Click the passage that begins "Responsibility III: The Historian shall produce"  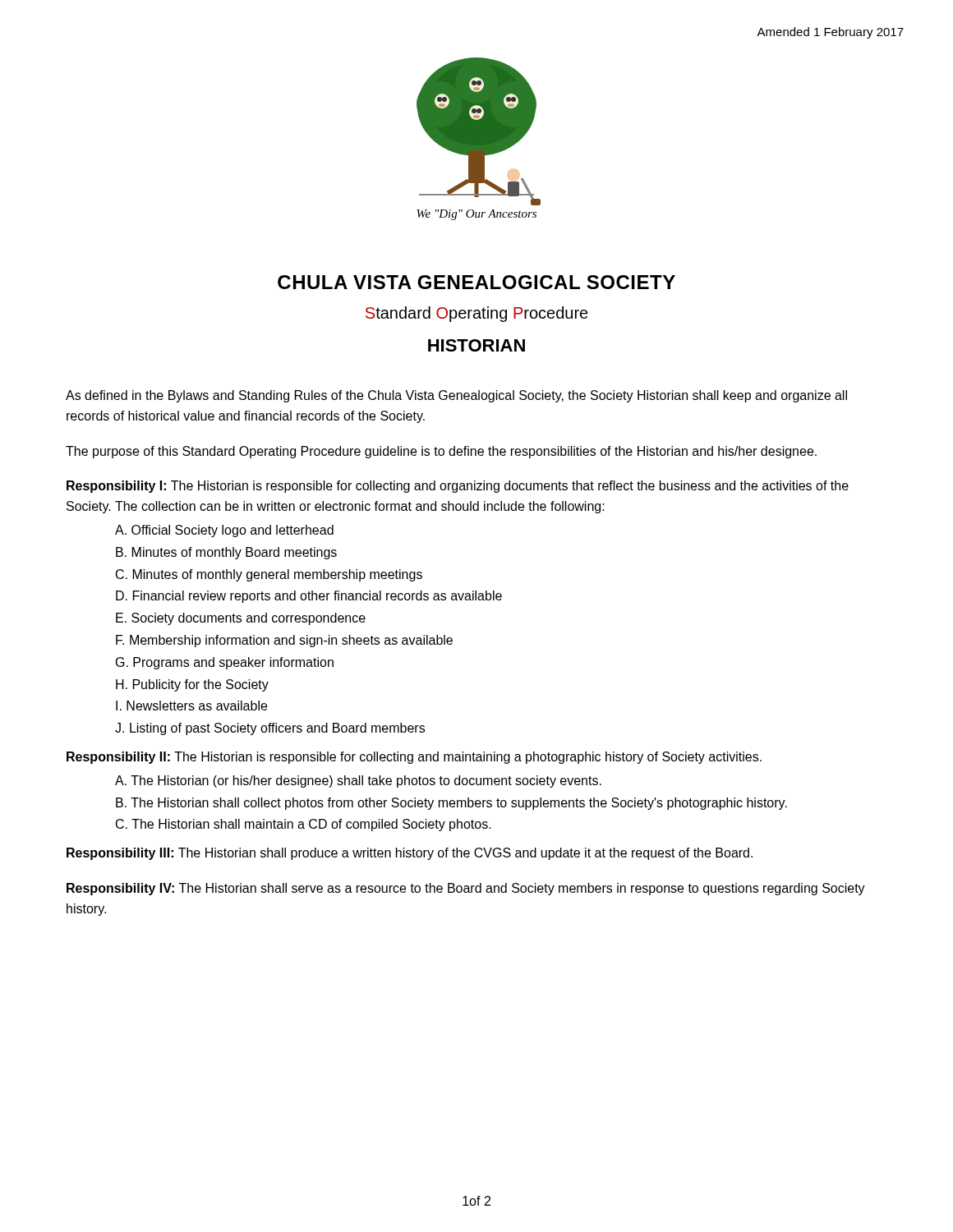pos(476,854)
